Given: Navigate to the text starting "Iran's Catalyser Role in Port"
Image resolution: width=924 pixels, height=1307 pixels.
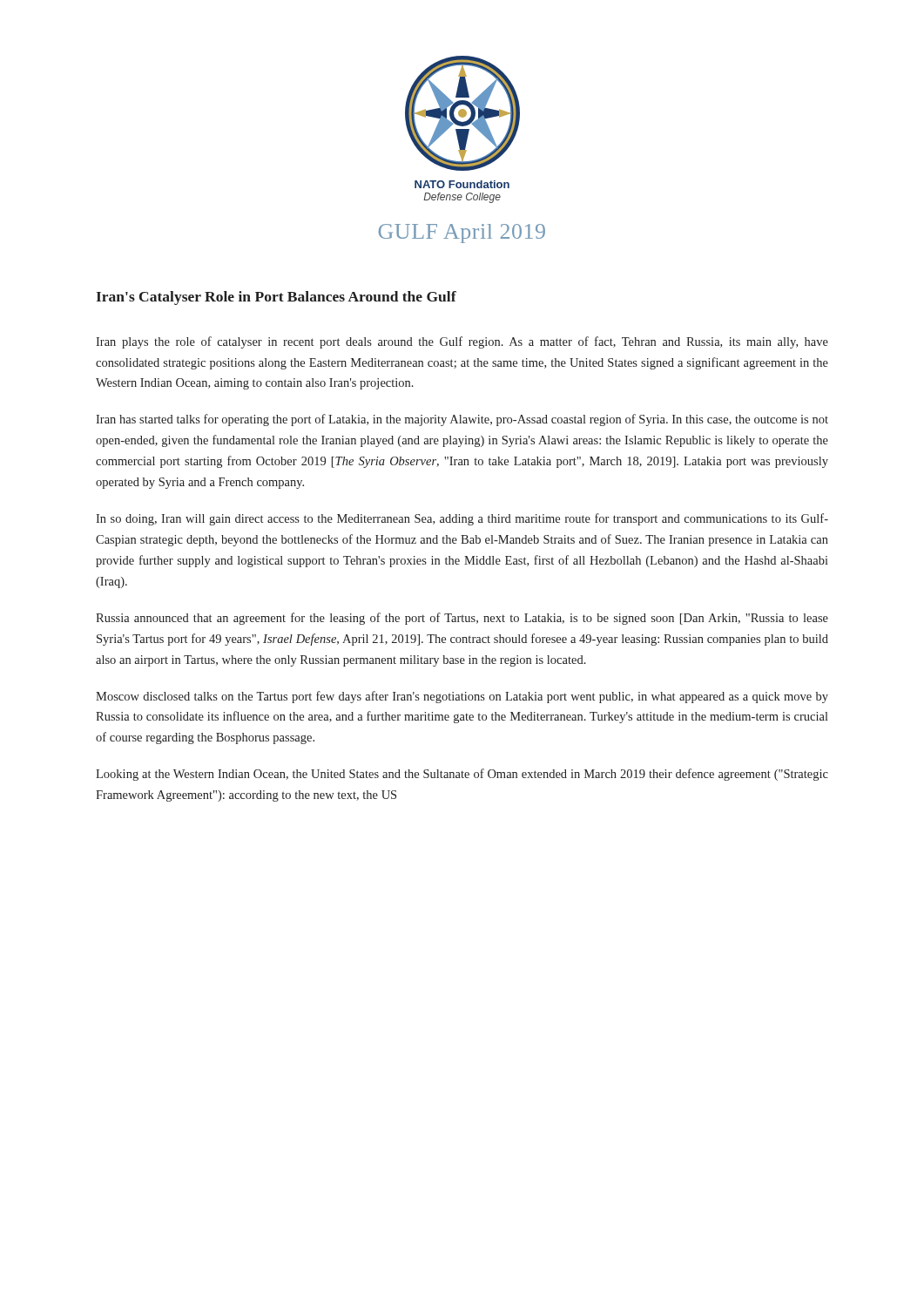Looking at the screenshot, I should [x=276, y=296].
